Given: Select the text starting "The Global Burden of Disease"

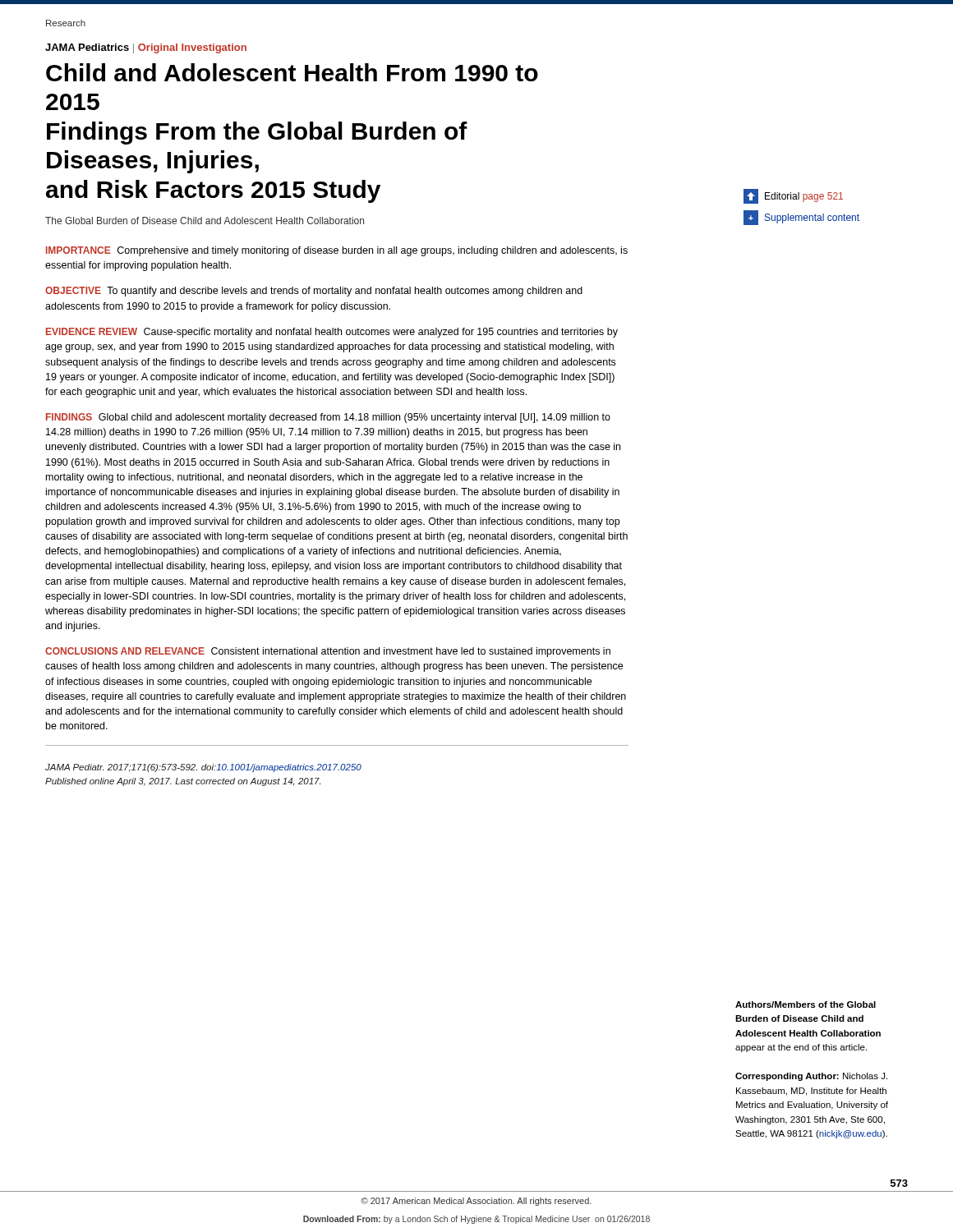Looking at the screenshot, I should pyautogui.click(x=205, y=221).
